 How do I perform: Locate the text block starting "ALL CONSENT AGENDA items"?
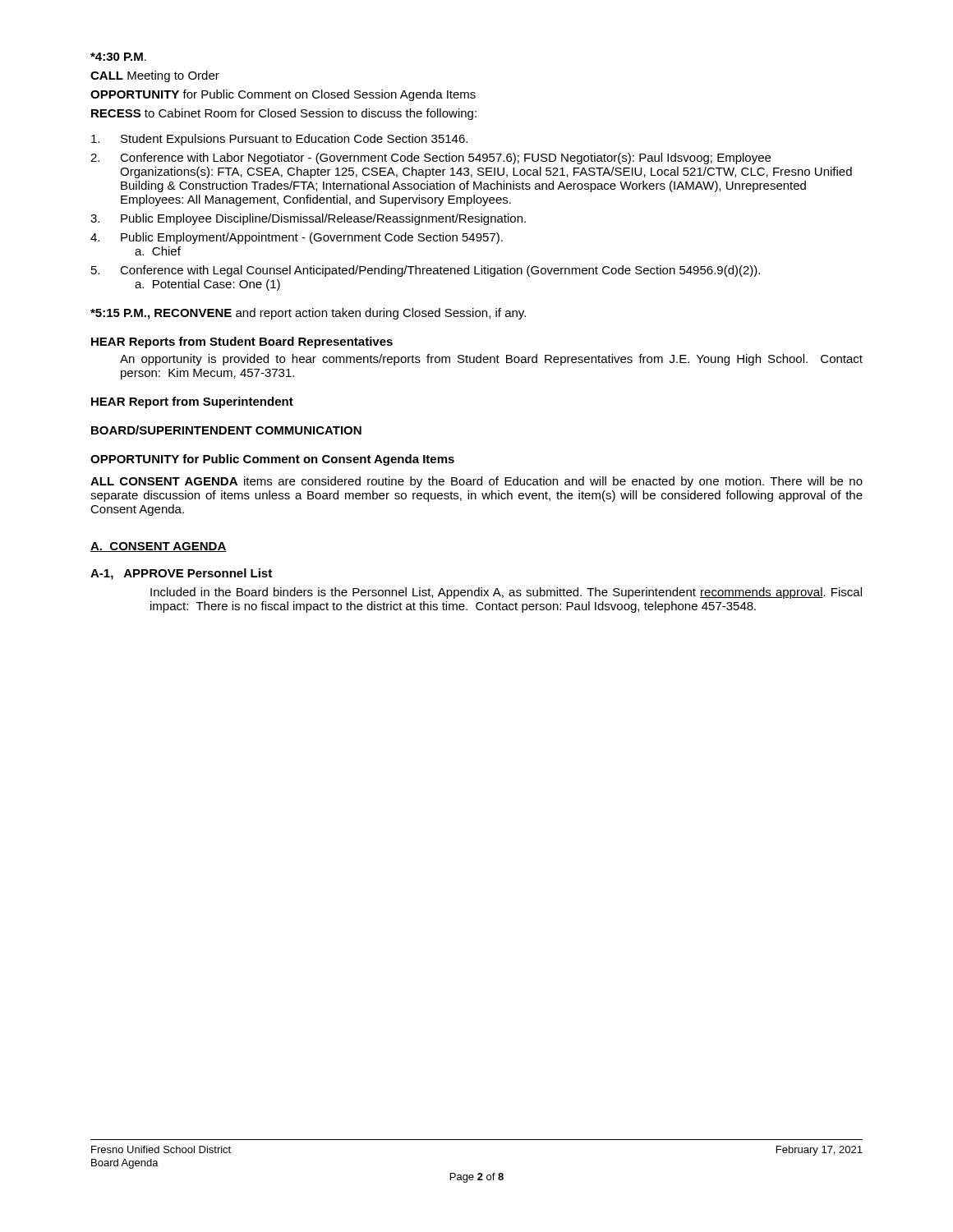coord(476,495)
